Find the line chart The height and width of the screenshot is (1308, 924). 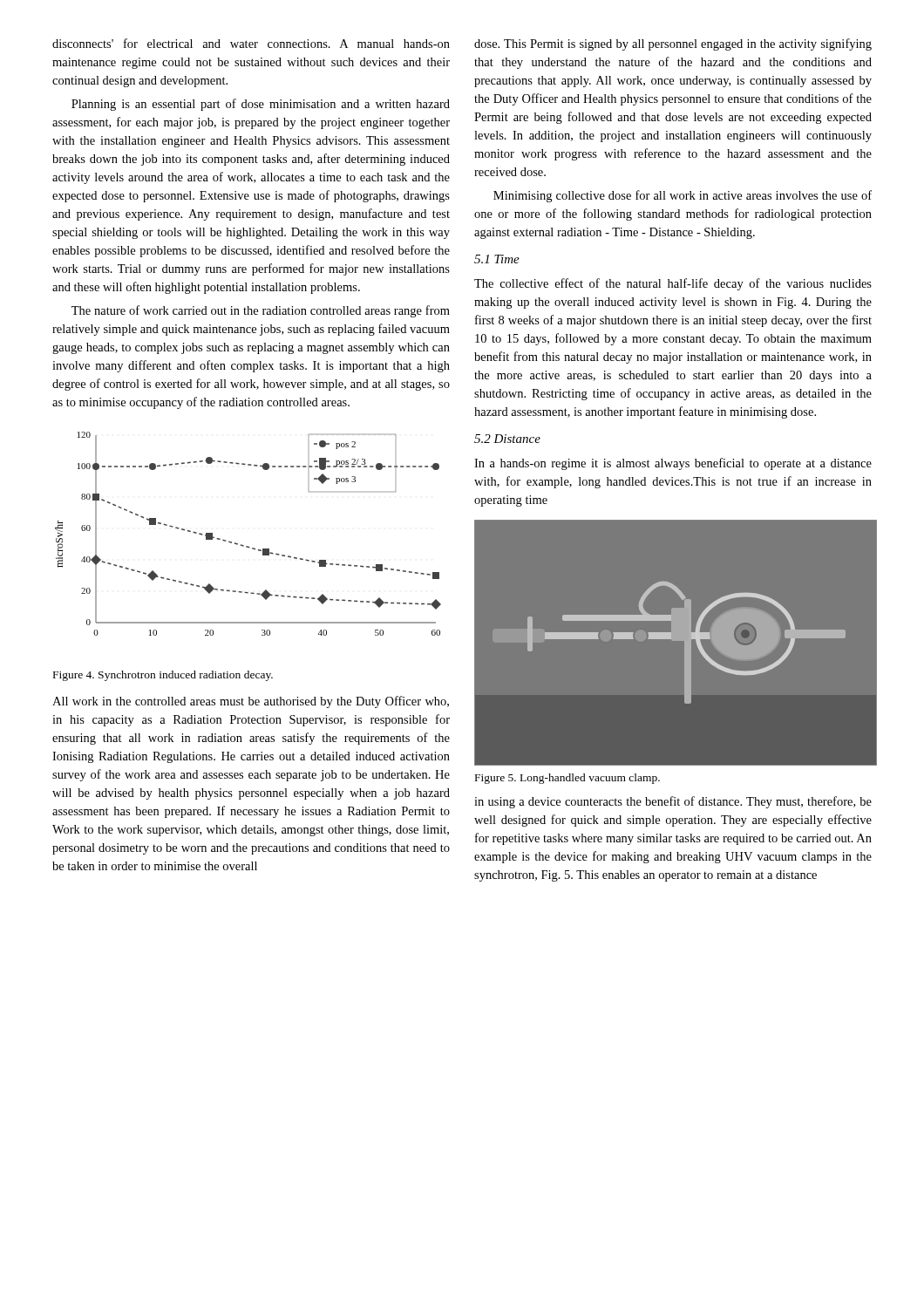coord(251,543)
